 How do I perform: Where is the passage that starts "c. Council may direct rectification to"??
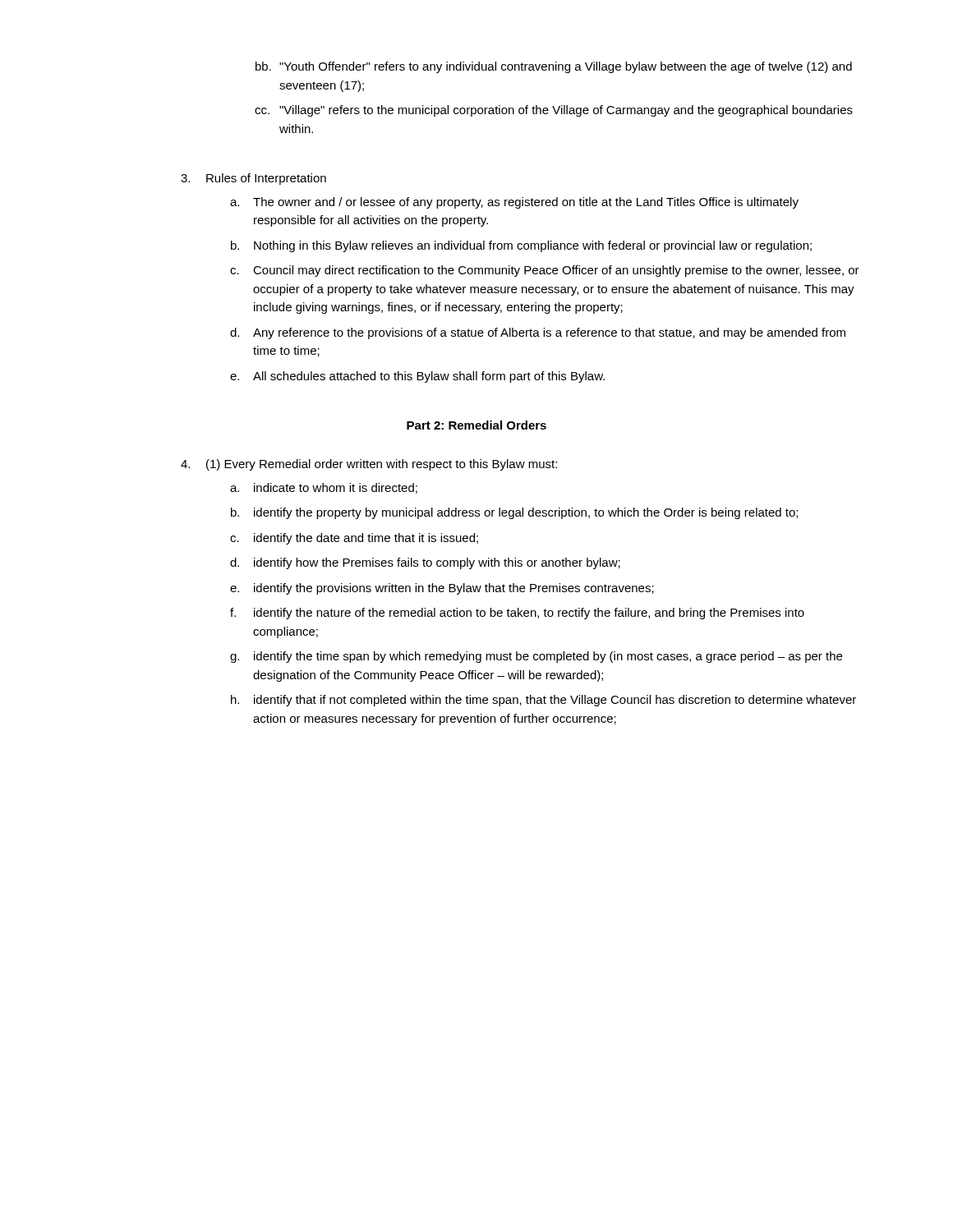coord(546,289)
